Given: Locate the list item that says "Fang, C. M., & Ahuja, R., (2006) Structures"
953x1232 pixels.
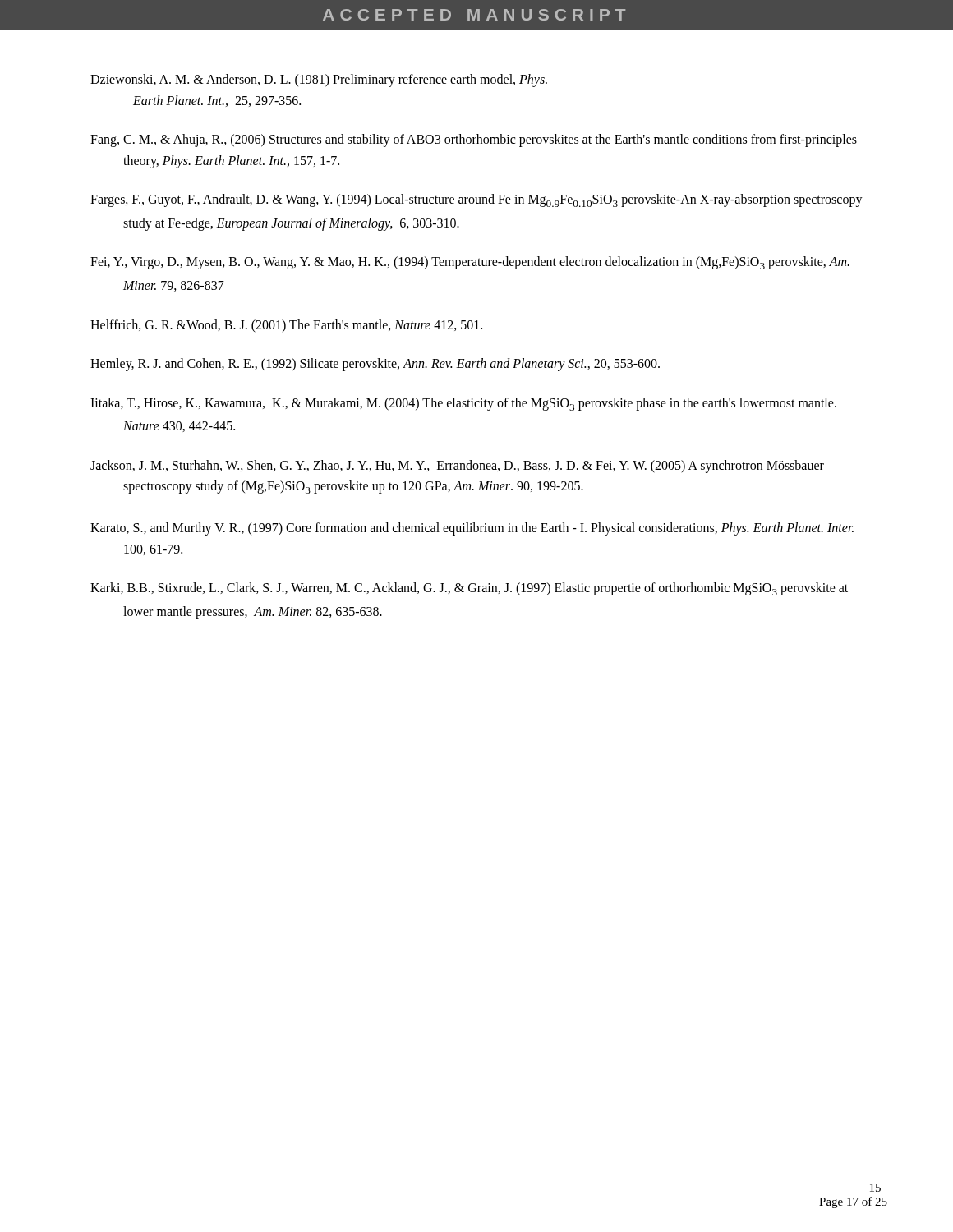Looking at the screenshot, I should (474, 150).
